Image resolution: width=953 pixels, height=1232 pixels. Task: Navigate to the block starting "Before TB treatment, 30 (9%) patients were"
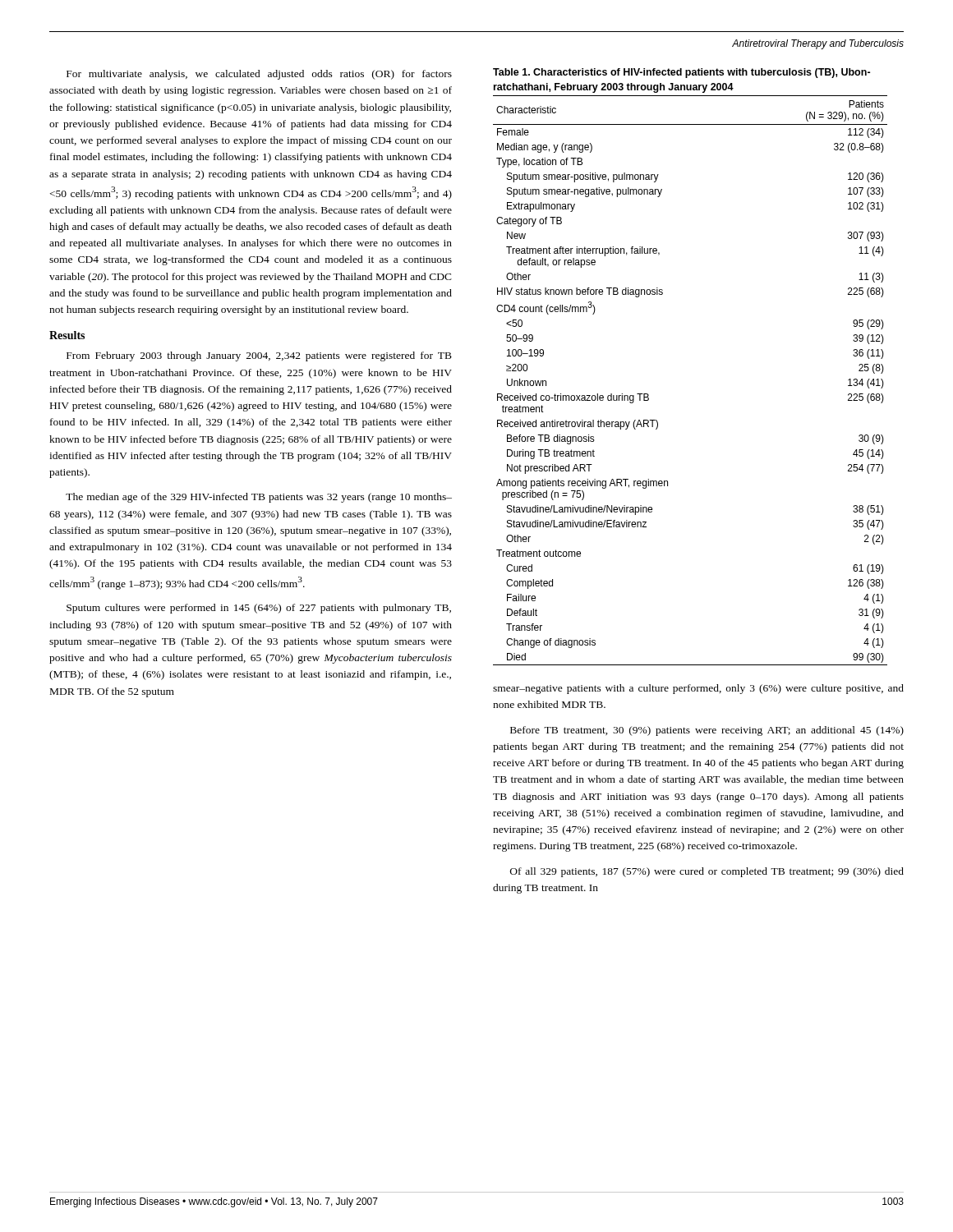tap(698, 788)
